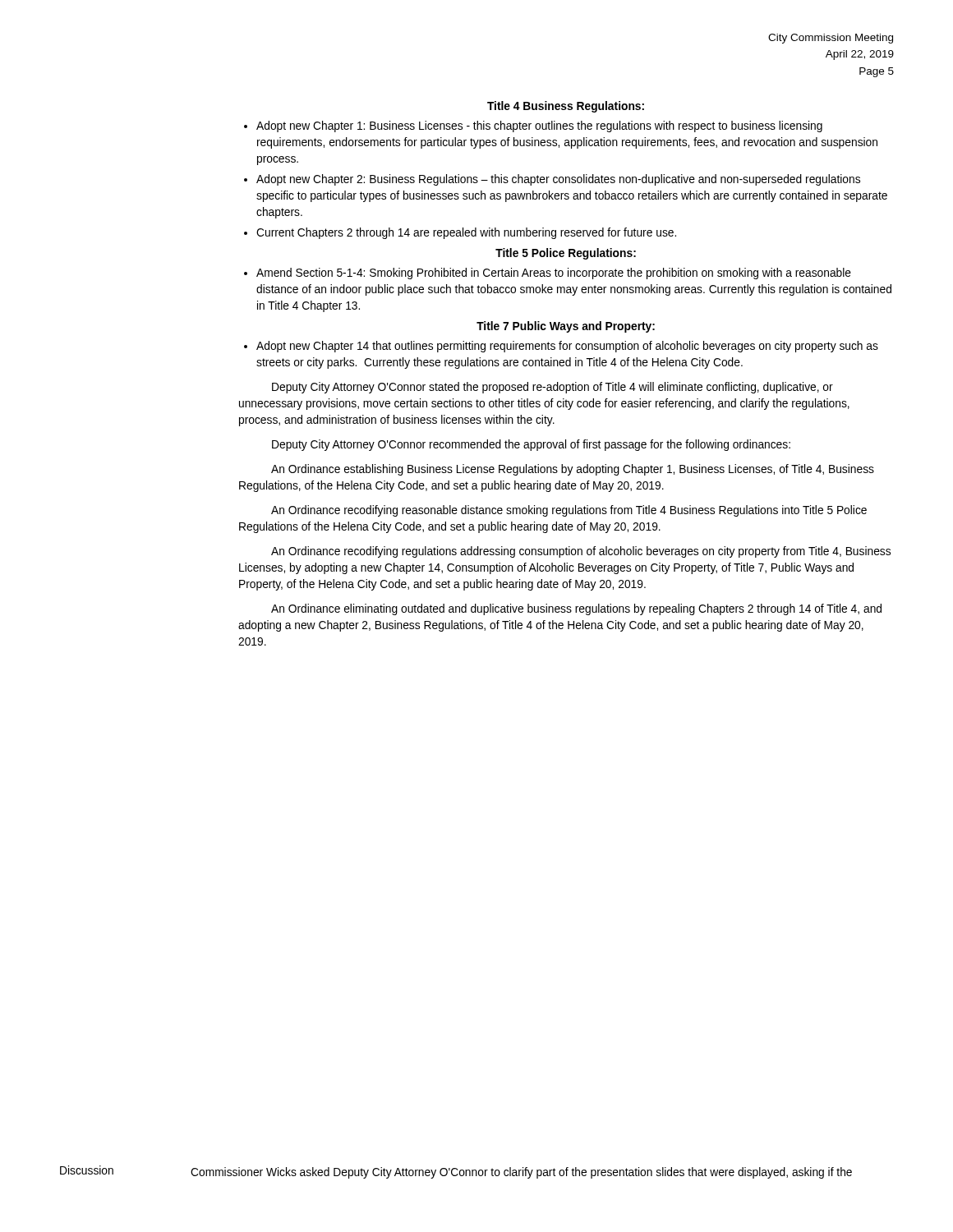
Task: Locate the list item that reads "Current Chapters 2 through"
Action: [467, 233]
